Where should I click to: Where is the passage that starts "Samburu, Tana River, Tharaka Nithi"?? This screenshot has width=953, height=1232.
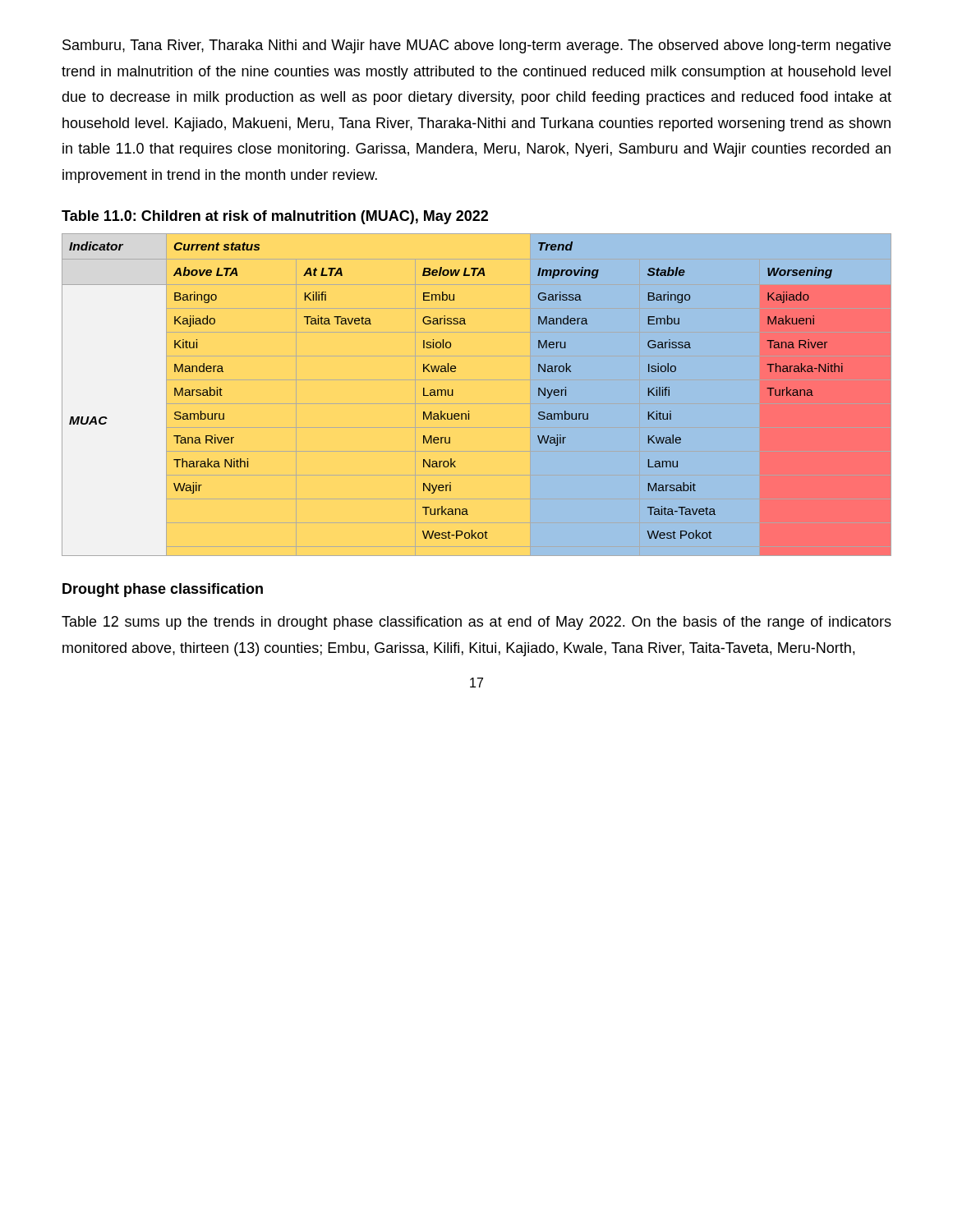[x=476, y=110]
